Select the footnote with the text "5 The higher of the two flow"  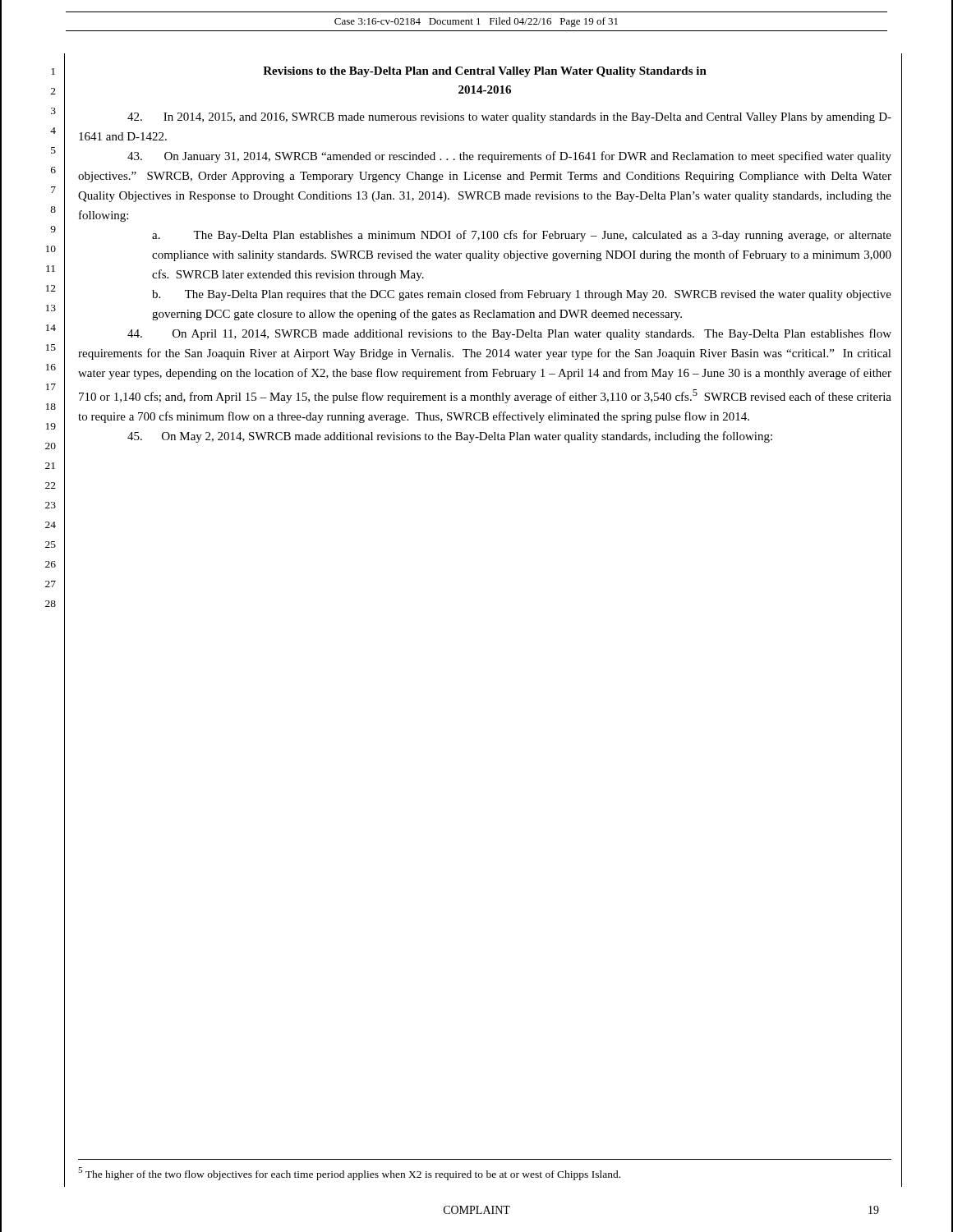click(x=350, y=1172)
